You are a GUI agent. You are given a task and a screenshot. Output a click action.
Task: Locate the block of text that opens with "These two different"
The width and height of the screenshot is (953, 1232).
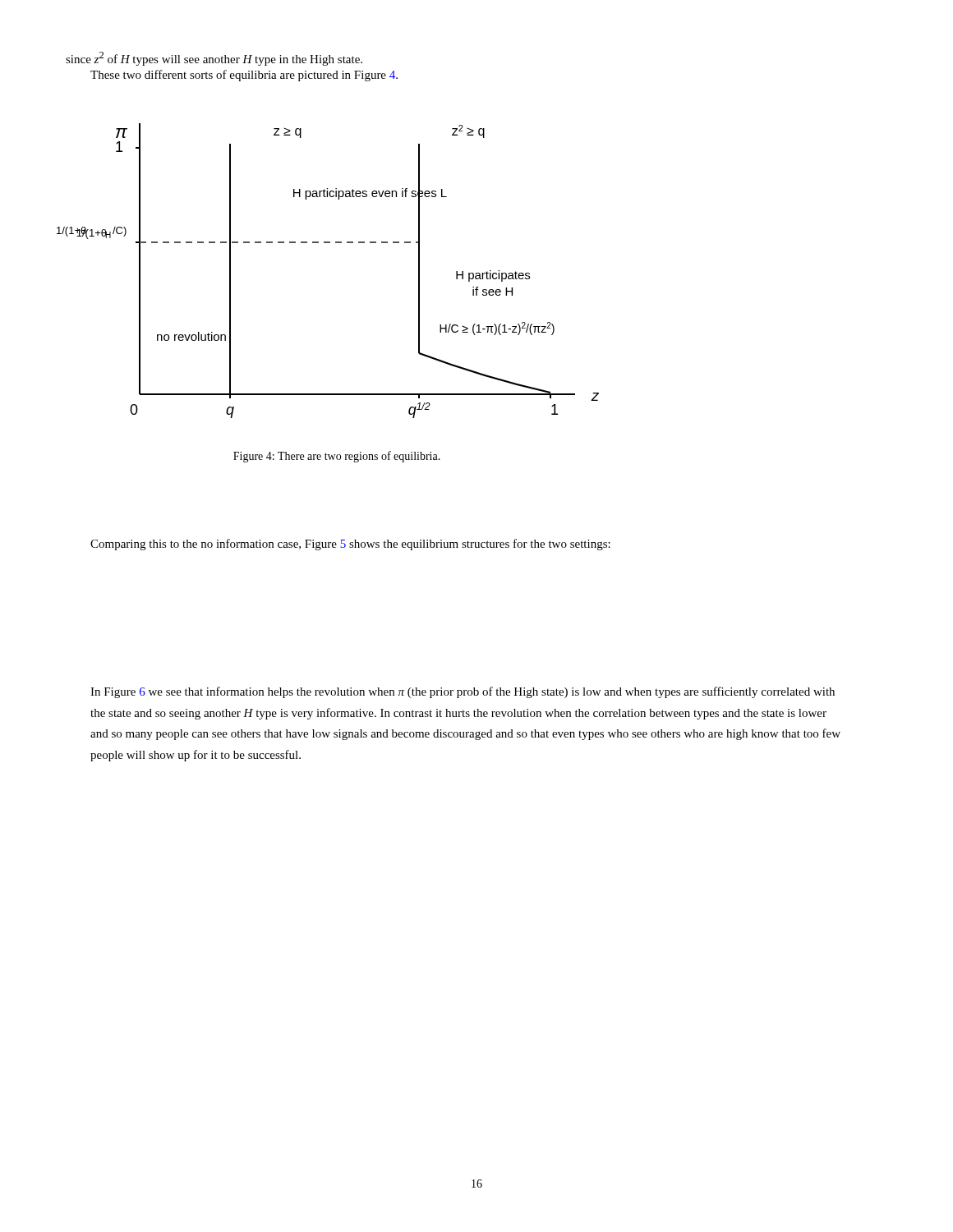[x=244, y=75]
